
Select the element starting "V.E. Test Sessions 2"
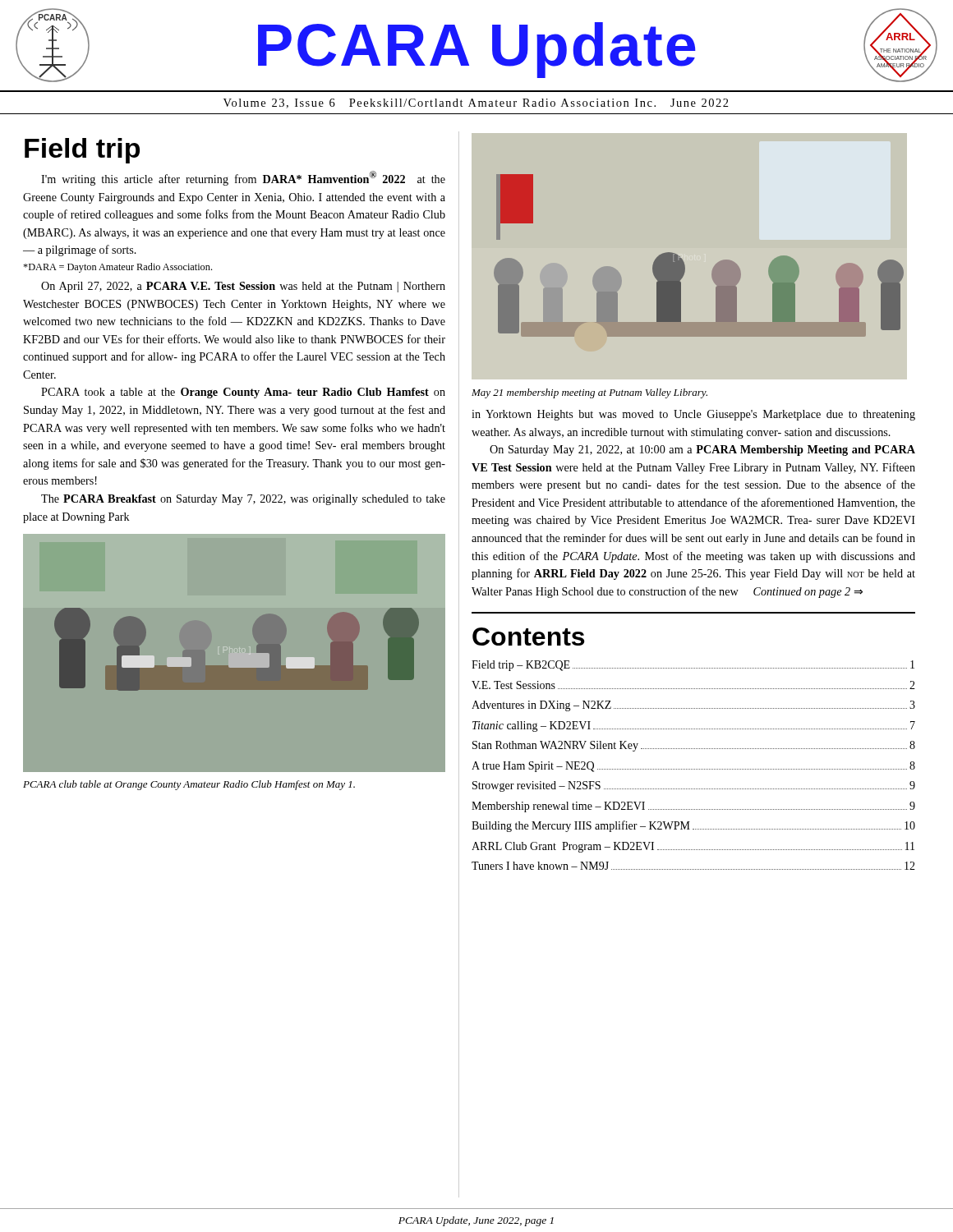coord(693,686)
